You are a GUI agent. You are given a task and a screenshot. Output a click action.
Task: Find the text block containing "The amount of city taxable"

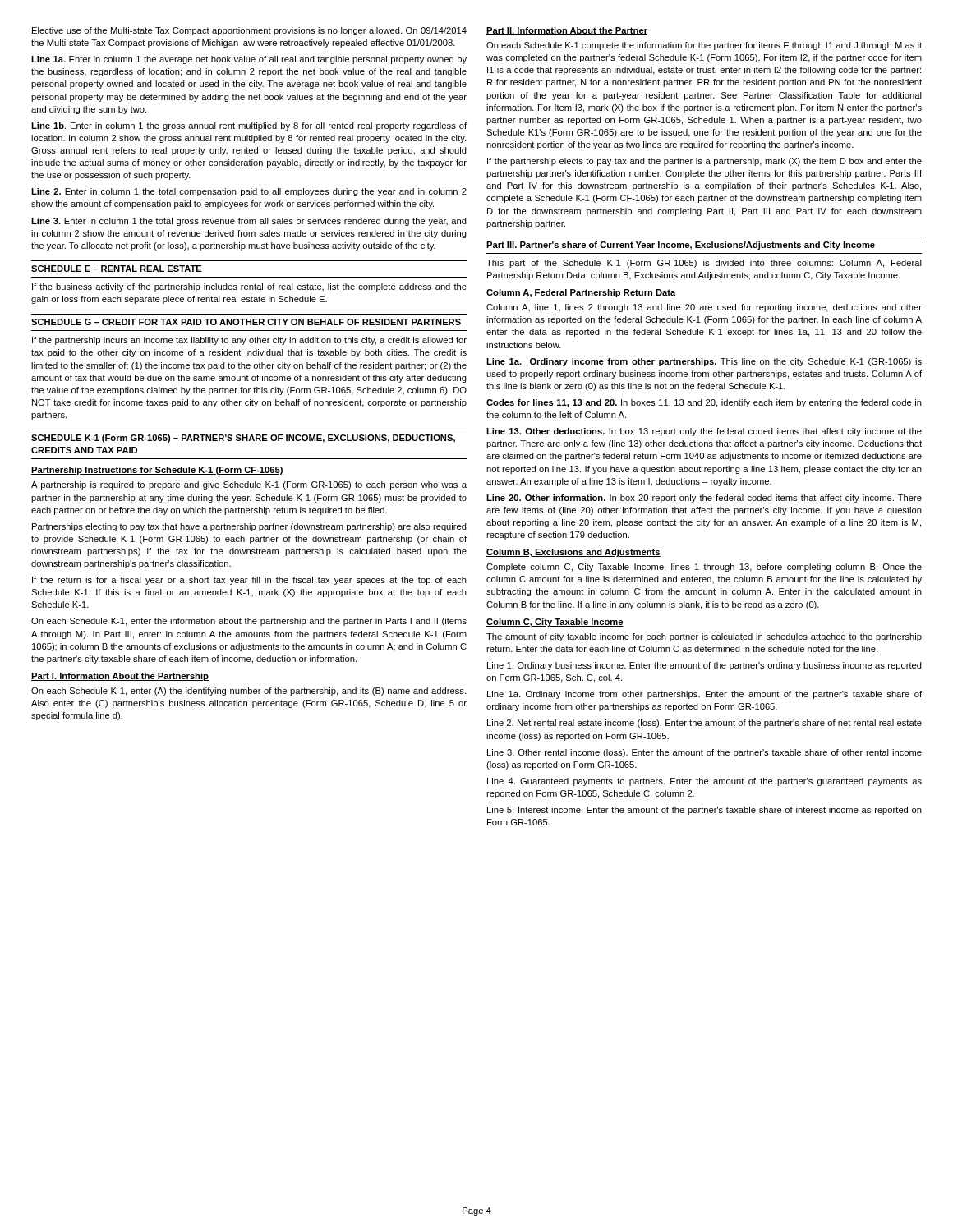[704, 643]
